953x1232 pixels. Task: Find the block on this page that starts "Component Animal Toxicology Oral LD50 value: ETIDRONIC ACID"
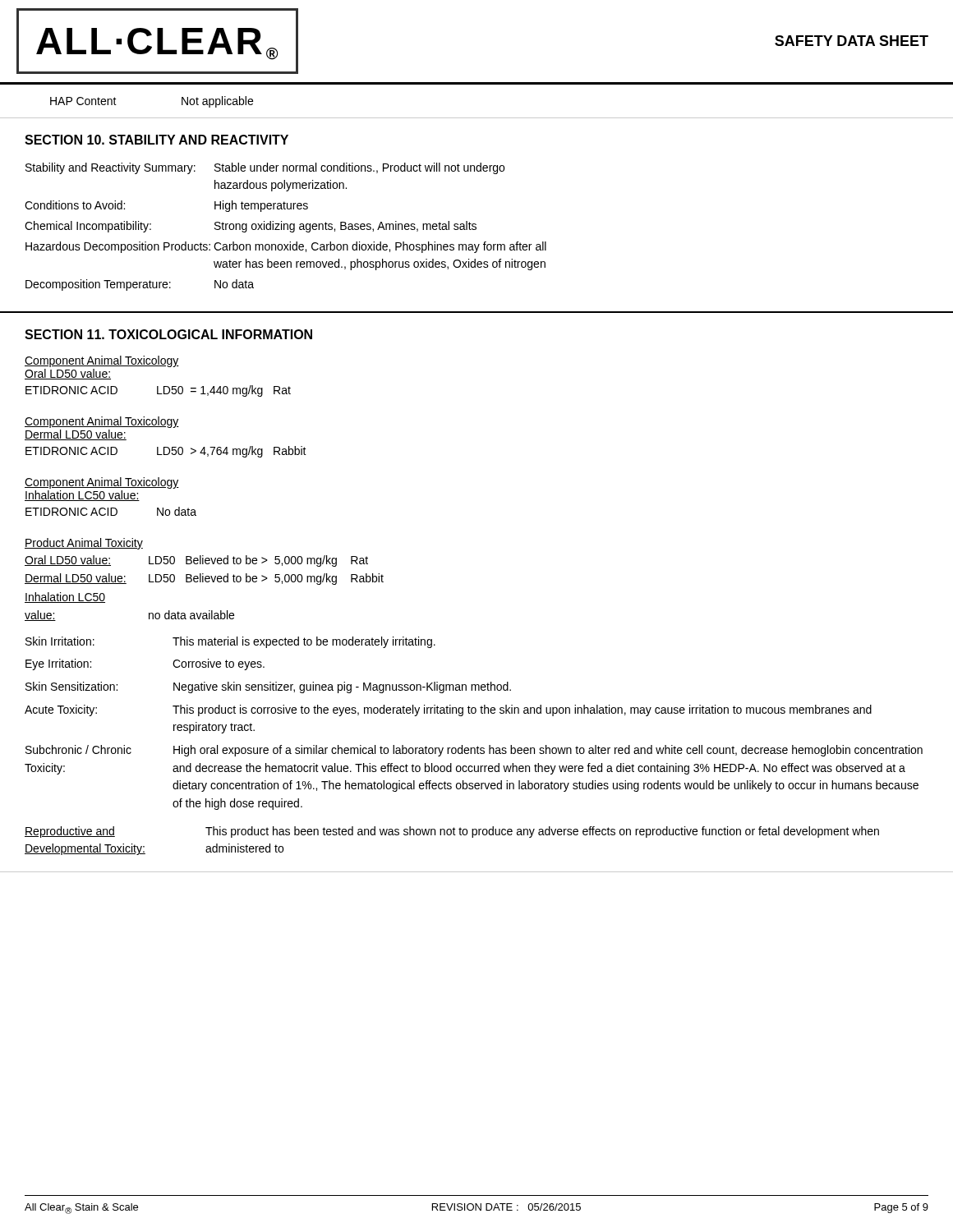[x=102, y=361]
